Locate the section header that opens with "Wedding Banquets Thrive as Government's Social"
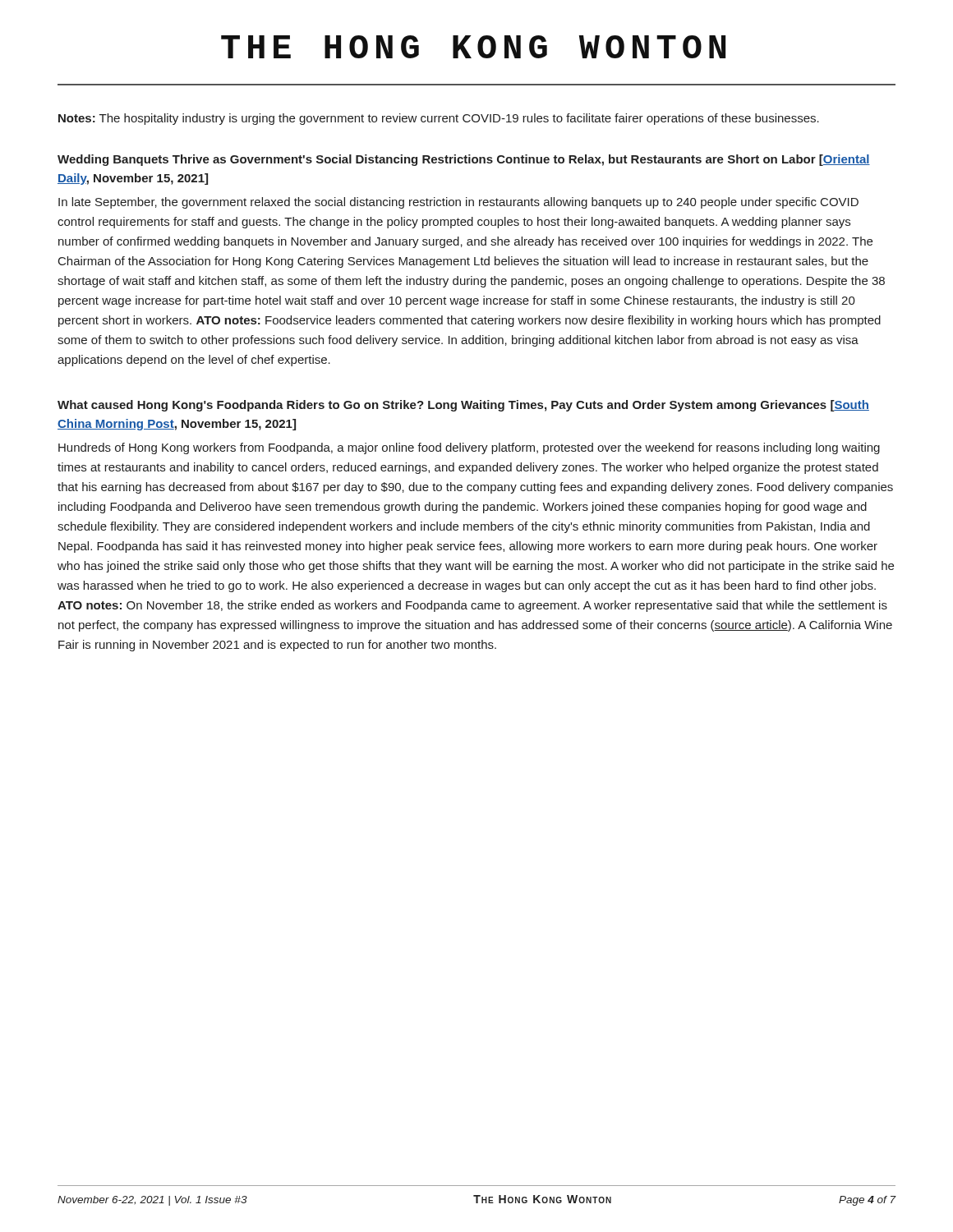The image size is (953, 1232). click(x=464, y=168)
